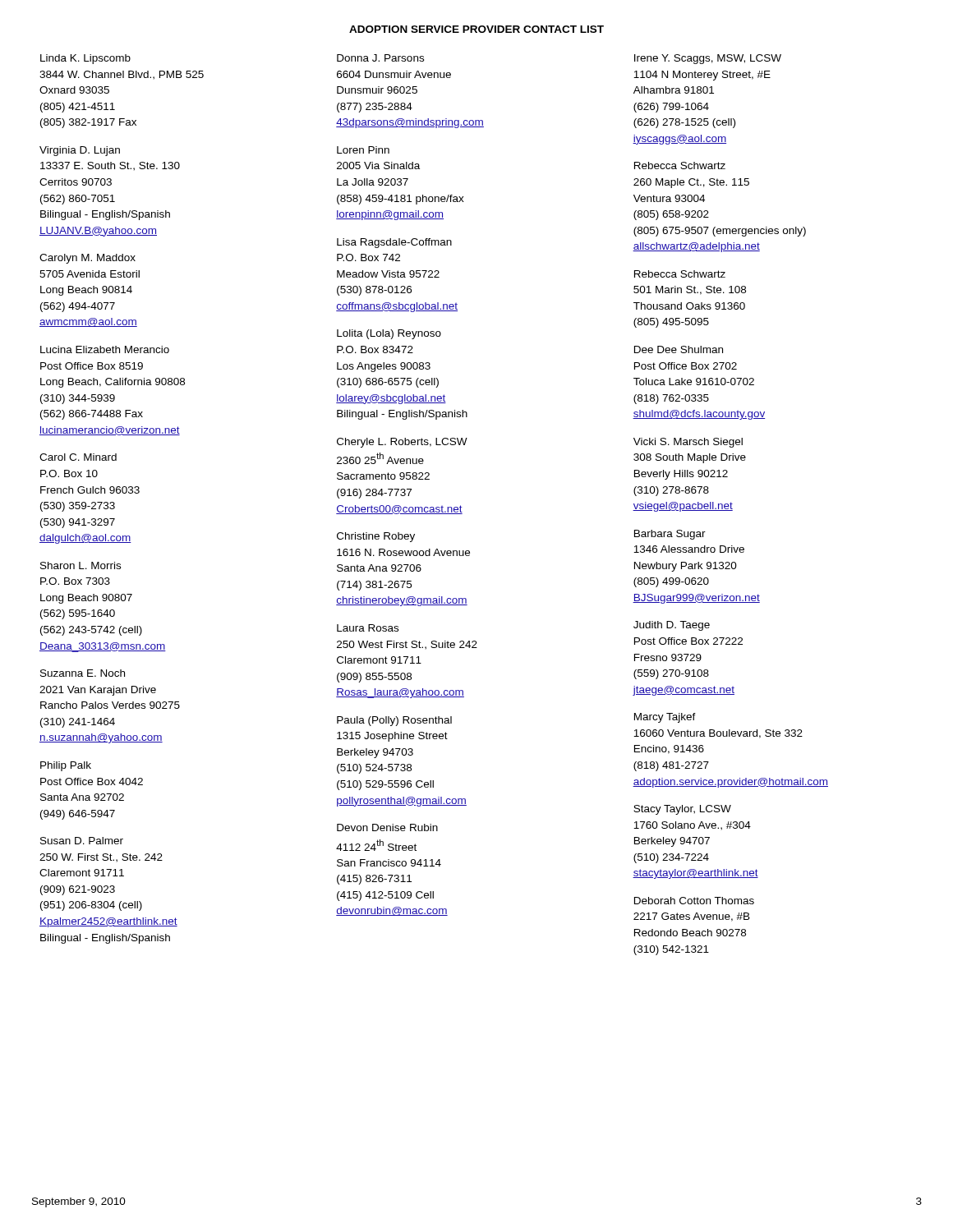953x1232 pixels.
Task: Click the passage that begins "Rebecca Schwartz 501 Marin"
Action: (x=690, y=298)
